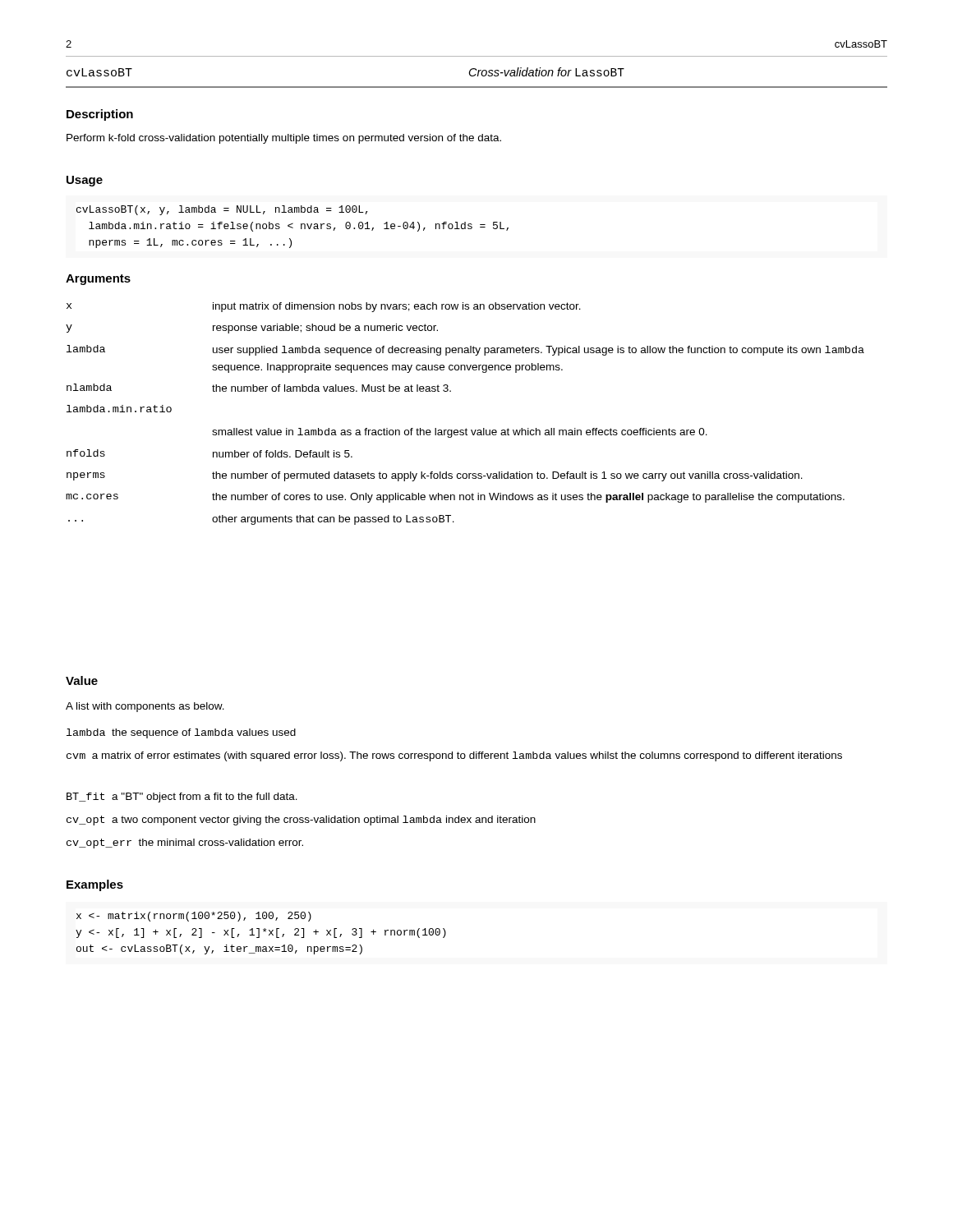Where is the title that starts "cvLassoBT Cross-validation for"?
This screenshot has height=1232, width=953.
pos(476,73)
